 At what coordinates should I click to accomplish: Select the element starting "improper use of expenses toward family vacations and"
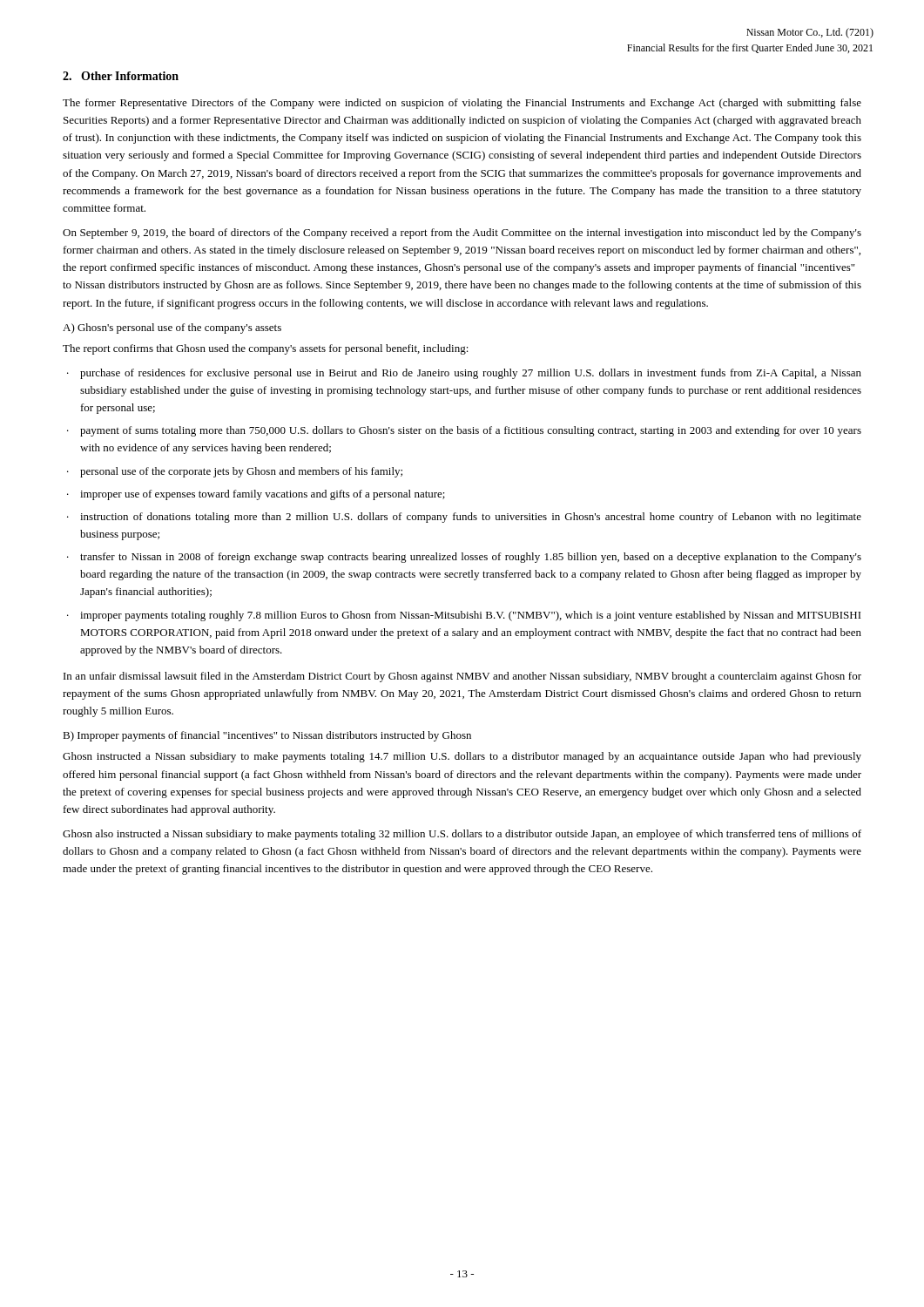click(263, 493)
